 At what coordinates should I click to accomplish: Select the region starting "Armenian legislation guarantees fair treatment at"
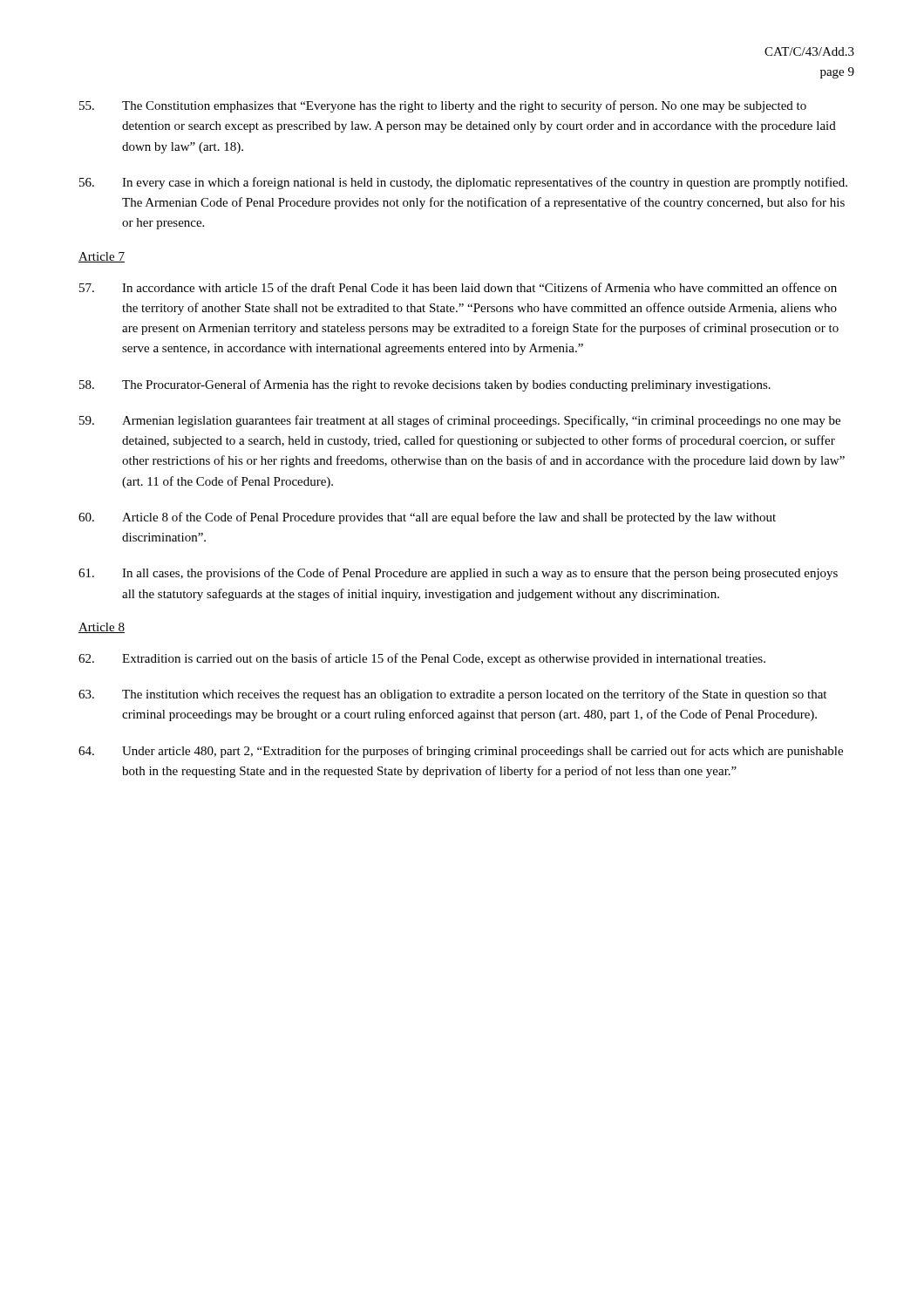coord(464,451)
